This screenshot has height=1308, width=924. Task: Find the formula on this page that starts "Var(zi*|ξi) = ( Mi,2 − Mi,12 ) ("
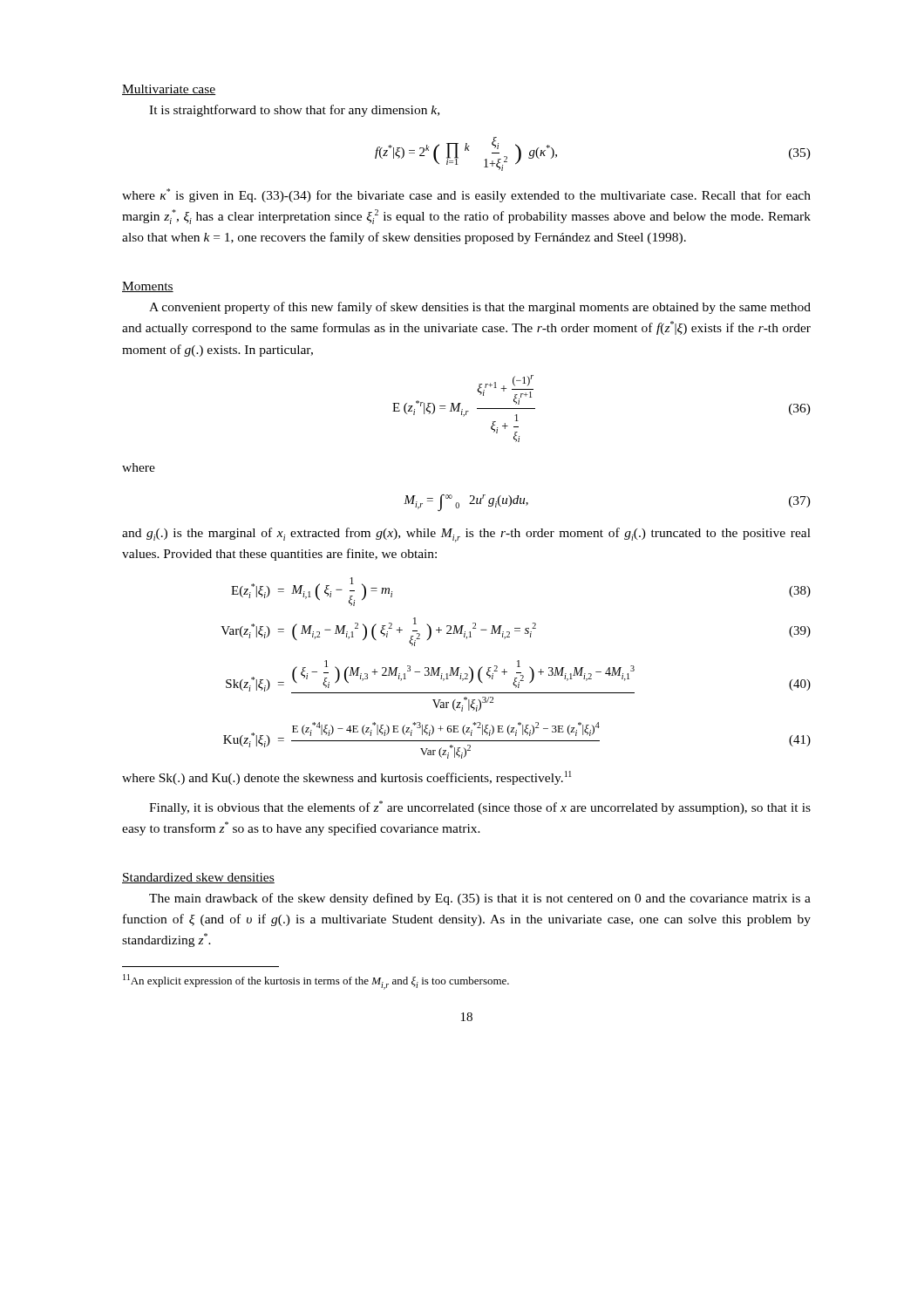pos(466,631)
